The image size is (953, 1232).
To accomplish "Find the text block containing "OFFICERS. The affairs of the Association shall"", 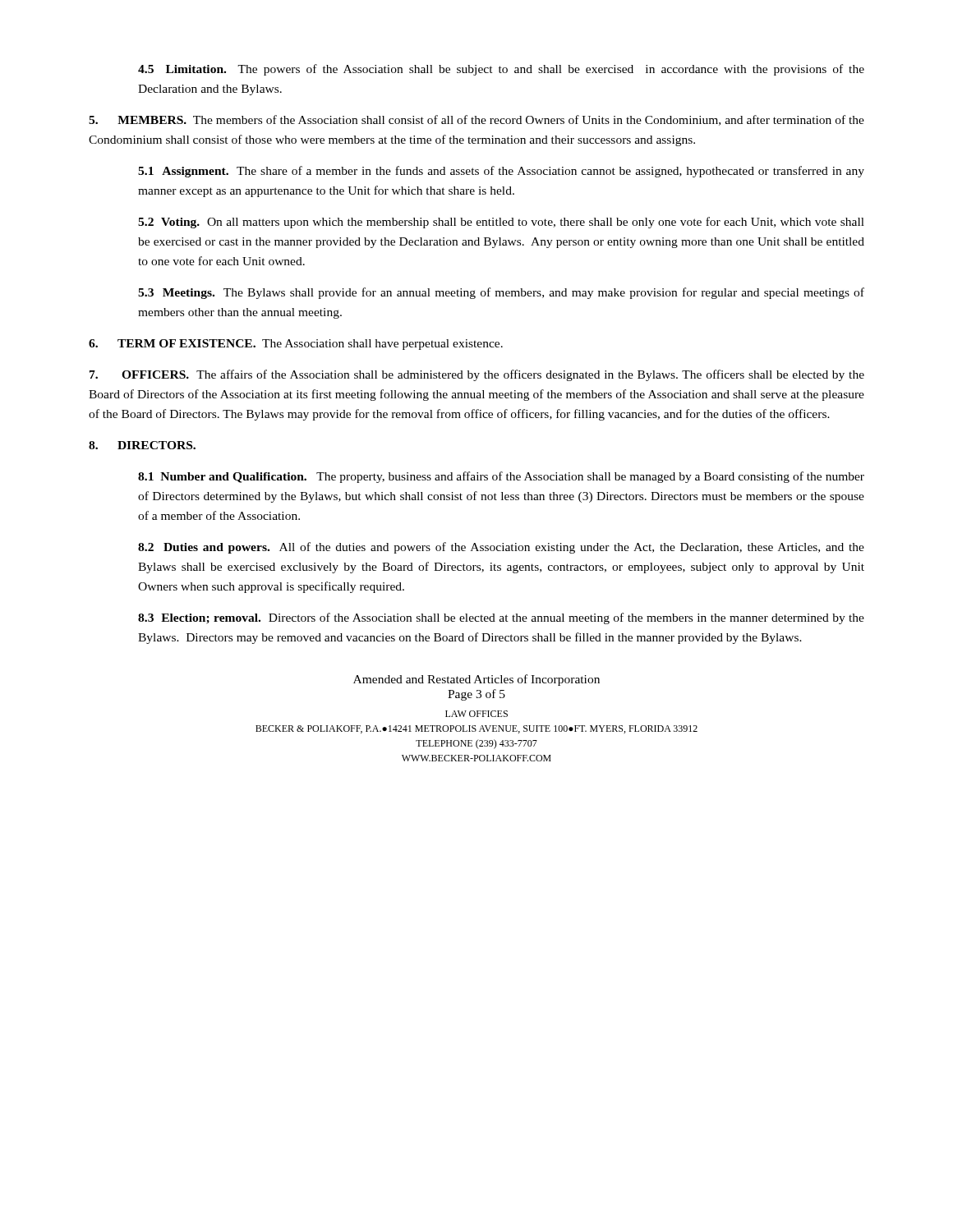I will [x=476, y=394].
